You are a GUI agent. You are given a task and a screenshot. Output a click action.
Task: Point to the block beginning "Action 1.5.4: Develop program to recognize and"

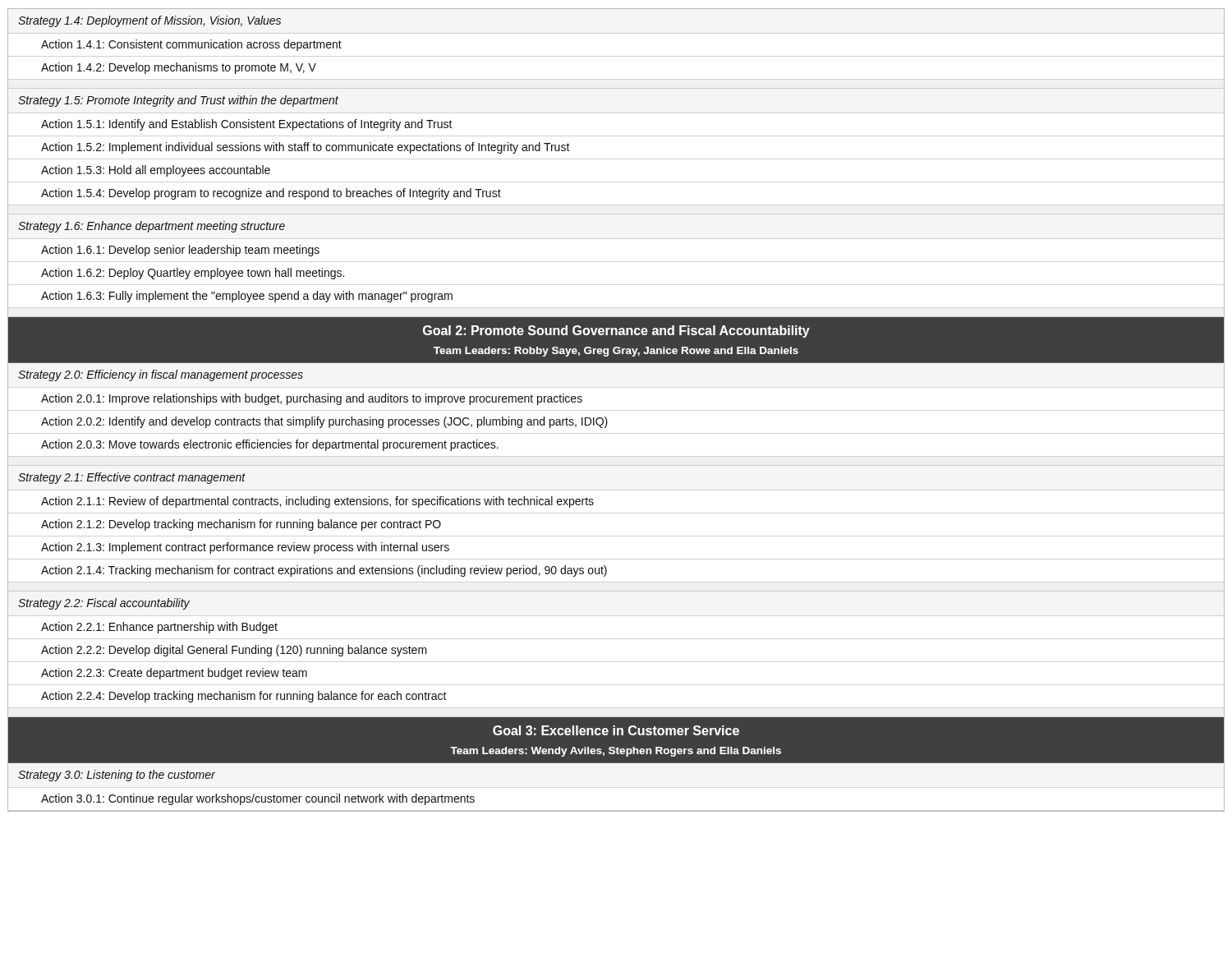[271, 193]
